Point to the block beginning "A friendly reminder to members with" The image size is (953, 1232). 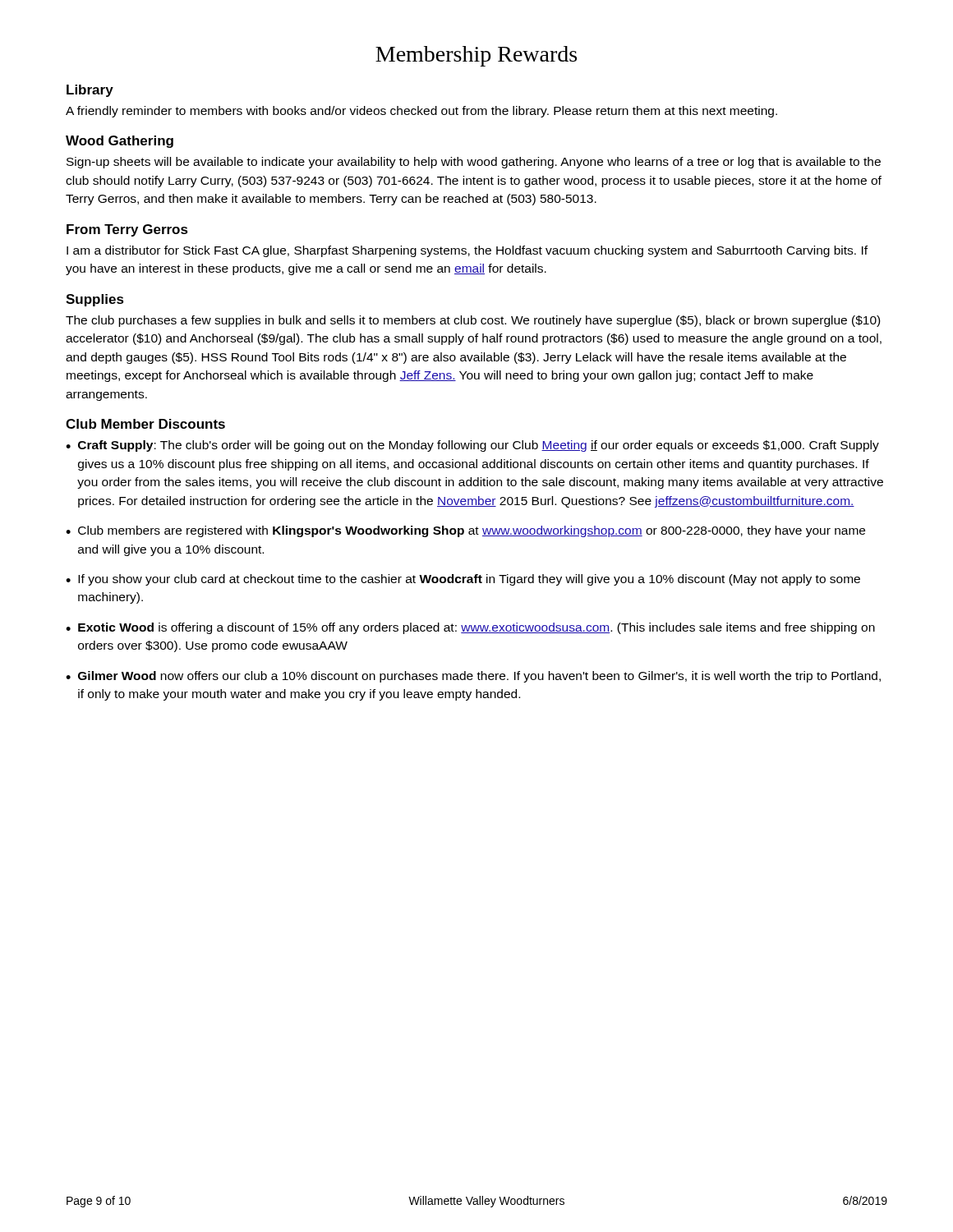point(422,110)
